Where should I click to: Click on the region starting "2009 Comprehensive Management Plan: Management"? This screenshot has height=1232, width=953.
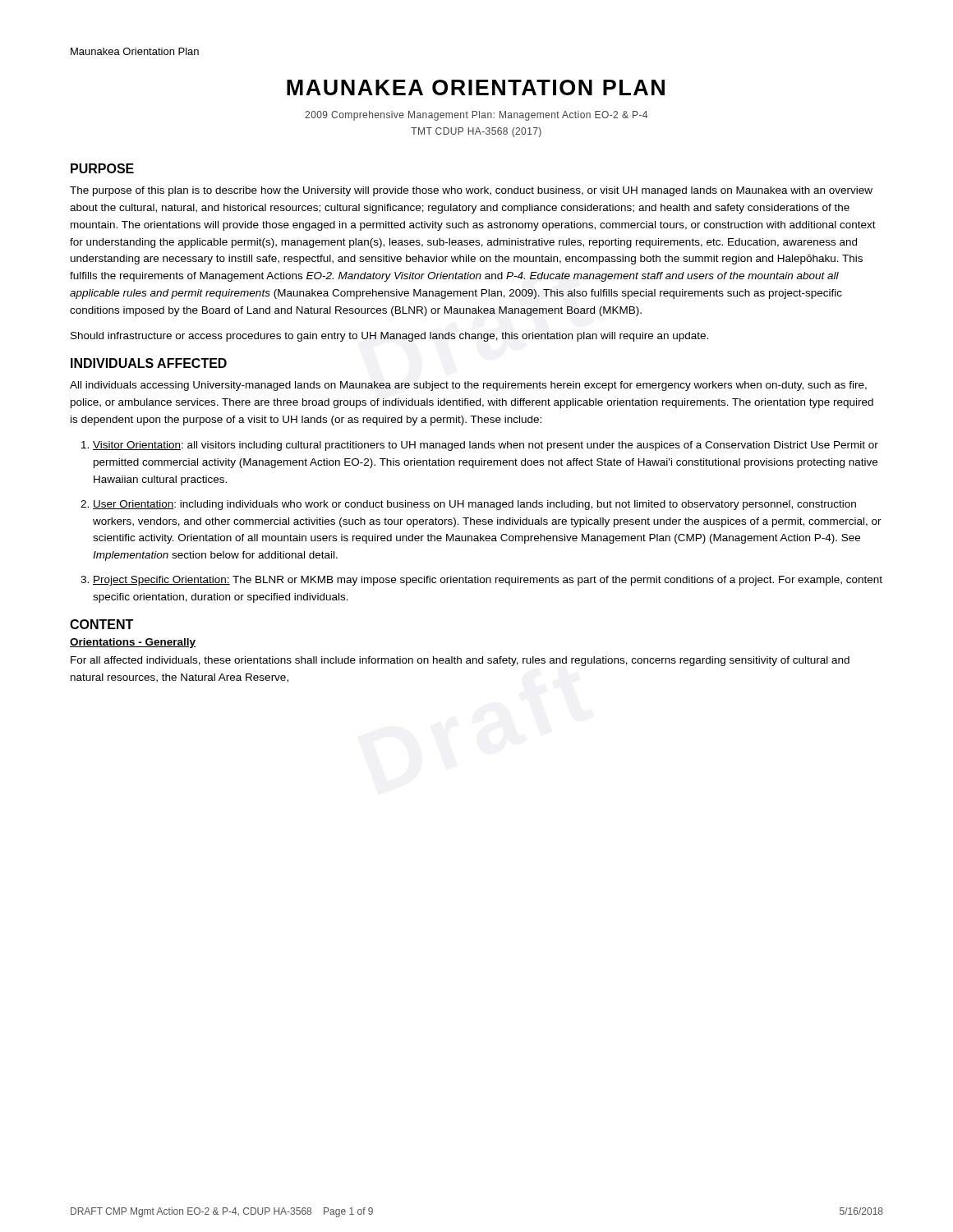tap(476, 123)
